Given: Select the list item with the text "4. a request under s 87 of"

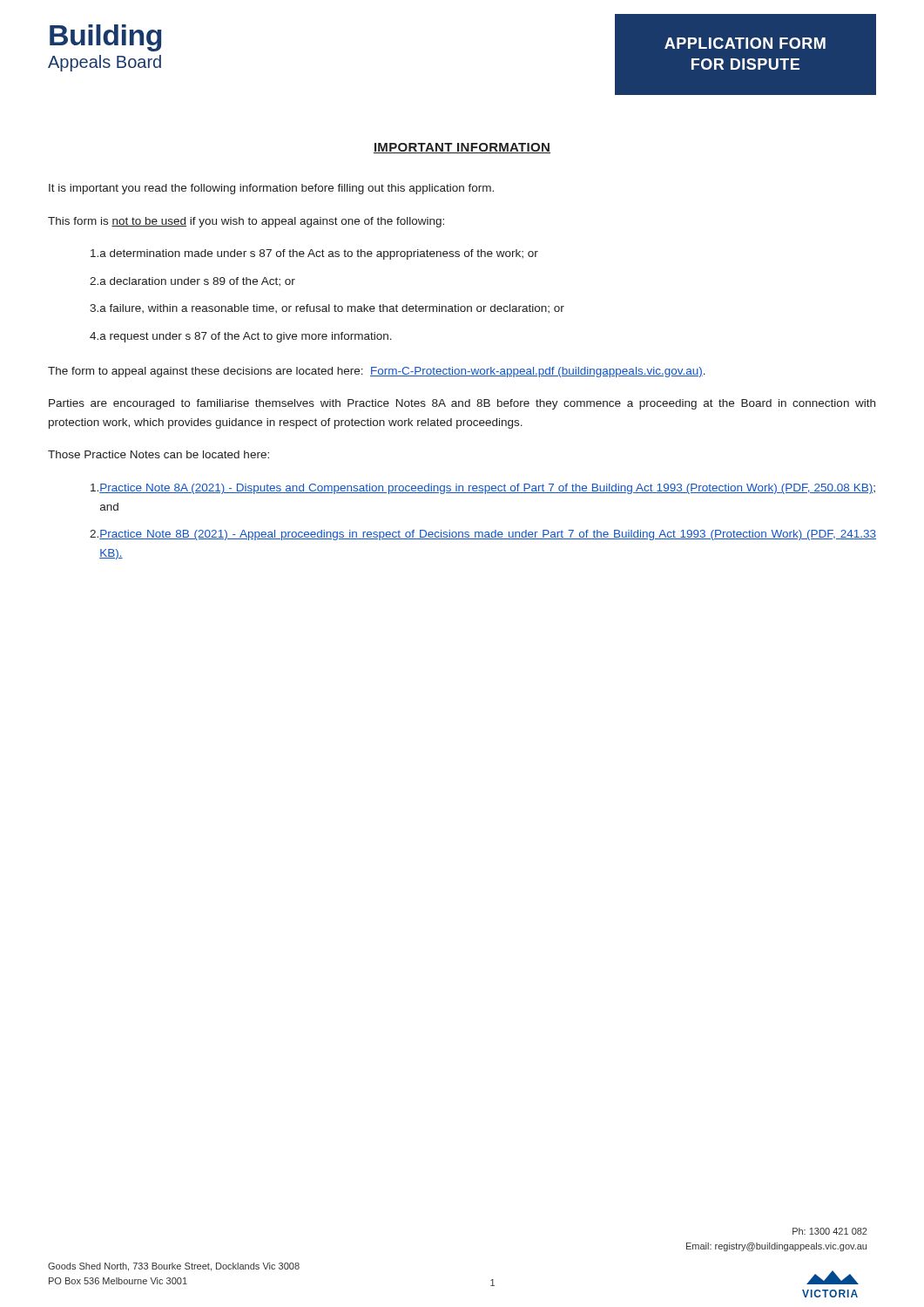Looking at the screenshot, I should tap(241, 337).
